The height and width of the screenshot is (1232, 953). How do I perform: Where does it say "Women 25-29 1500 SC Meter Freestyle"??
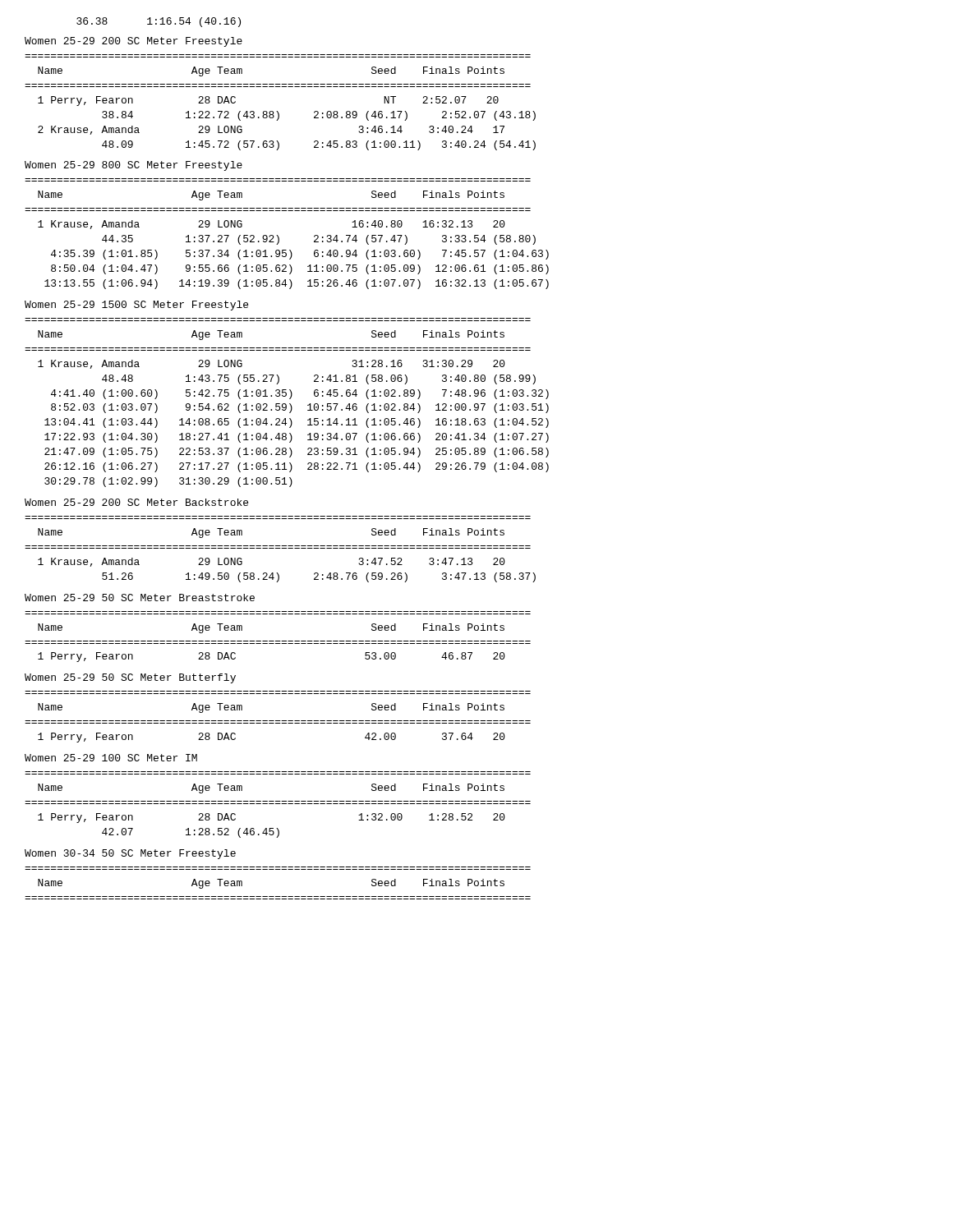pyautogui.click(x=136, y=306)
